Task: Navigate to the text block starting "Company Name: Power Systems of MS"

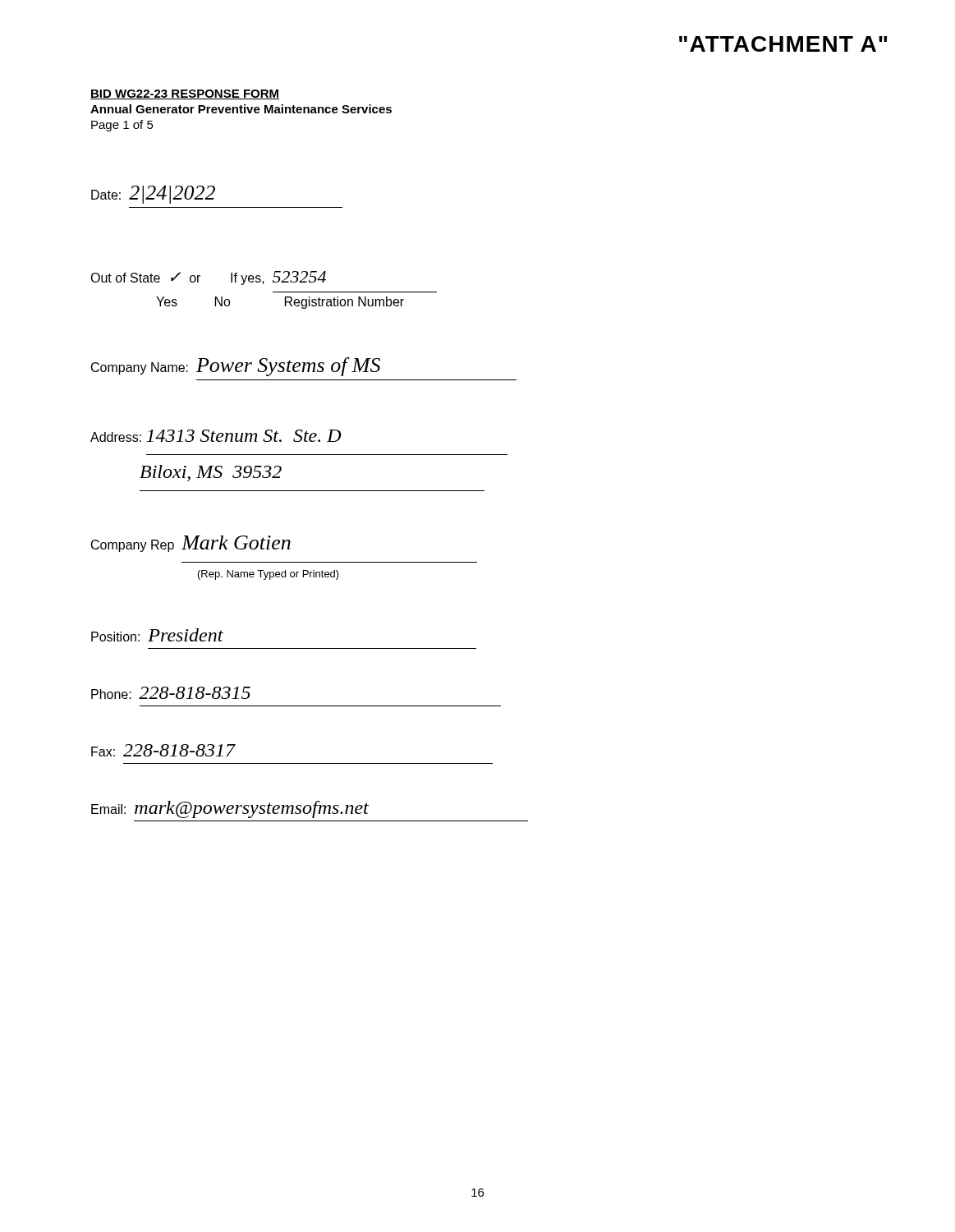Action: click(303, 367)
